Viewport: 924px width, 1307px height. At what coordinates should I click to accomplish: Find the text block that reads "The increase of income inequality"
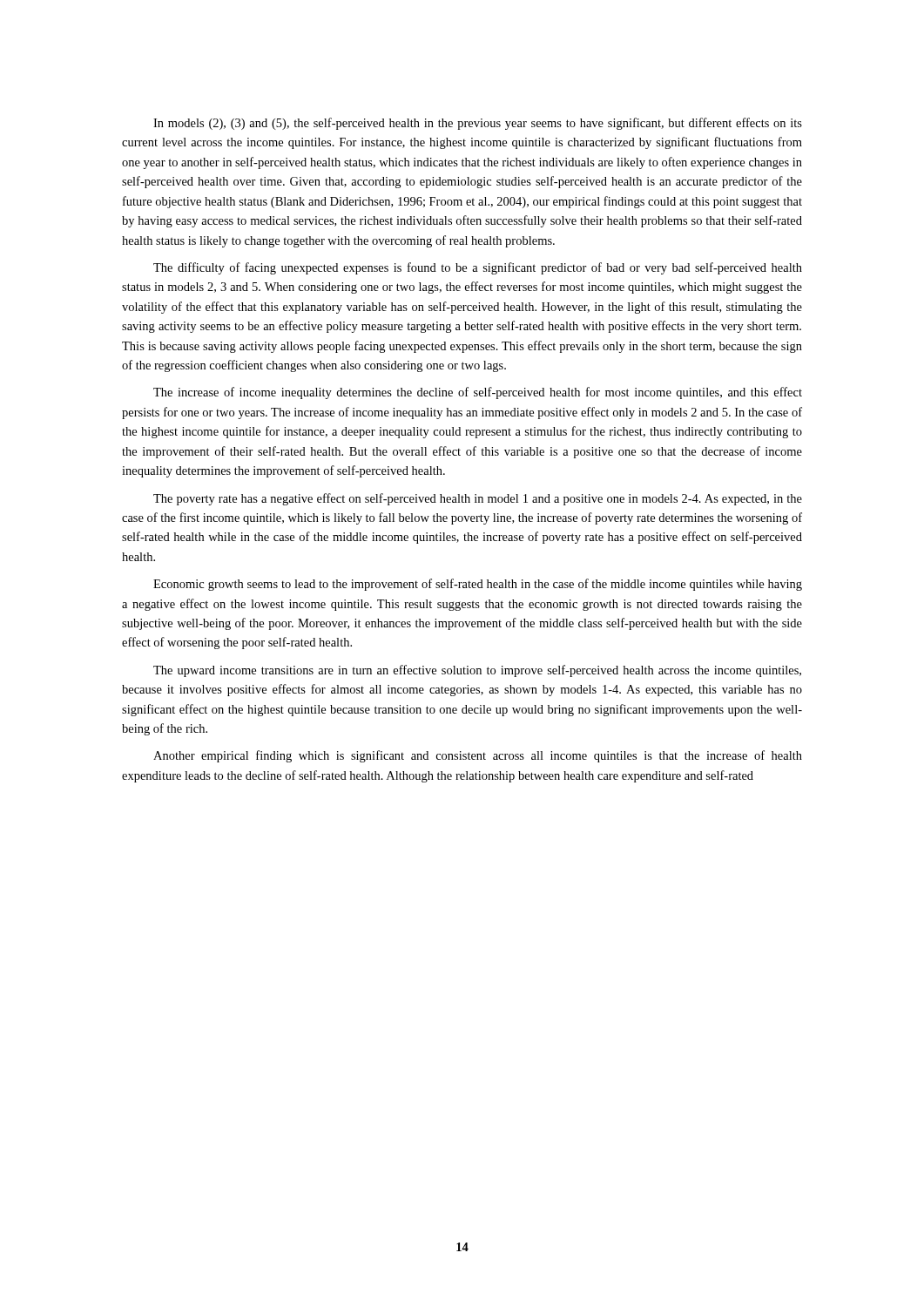point(462,432)
